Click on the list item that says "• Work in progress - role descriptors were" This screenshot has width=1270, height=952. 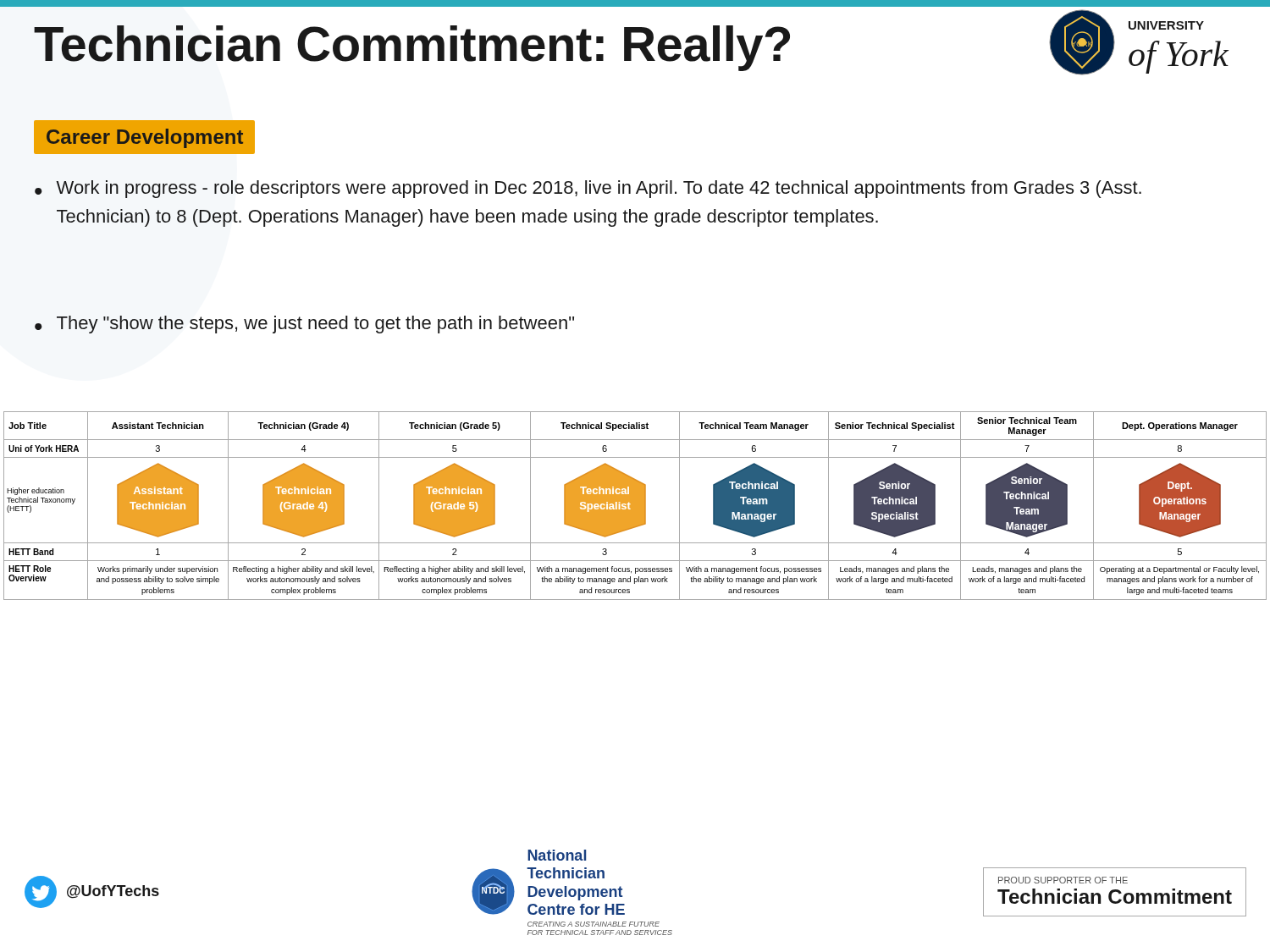pyautogui.click(x=635, y=202)
